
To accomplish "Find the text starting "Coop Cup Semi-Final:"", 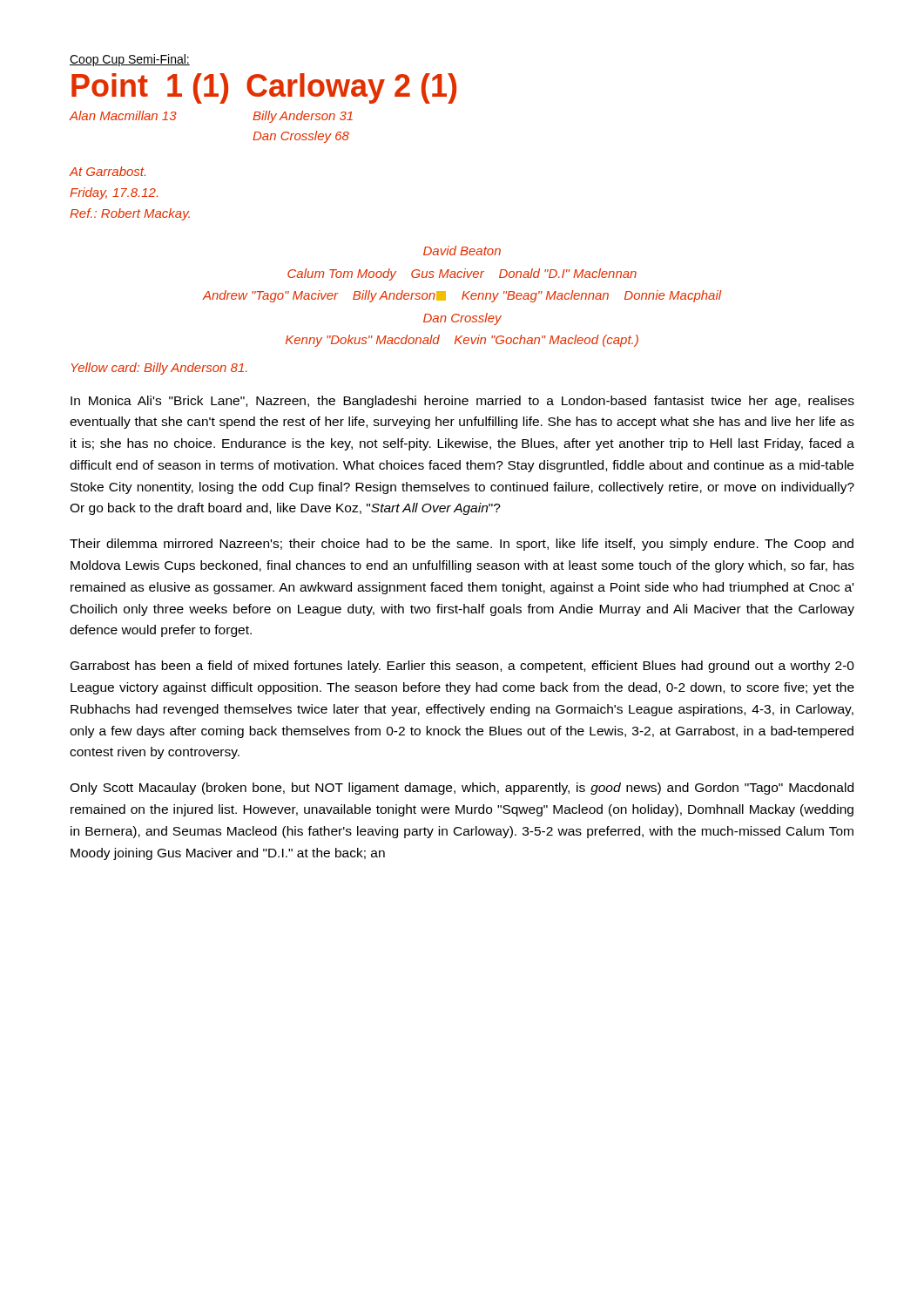I will click(130, 59).
